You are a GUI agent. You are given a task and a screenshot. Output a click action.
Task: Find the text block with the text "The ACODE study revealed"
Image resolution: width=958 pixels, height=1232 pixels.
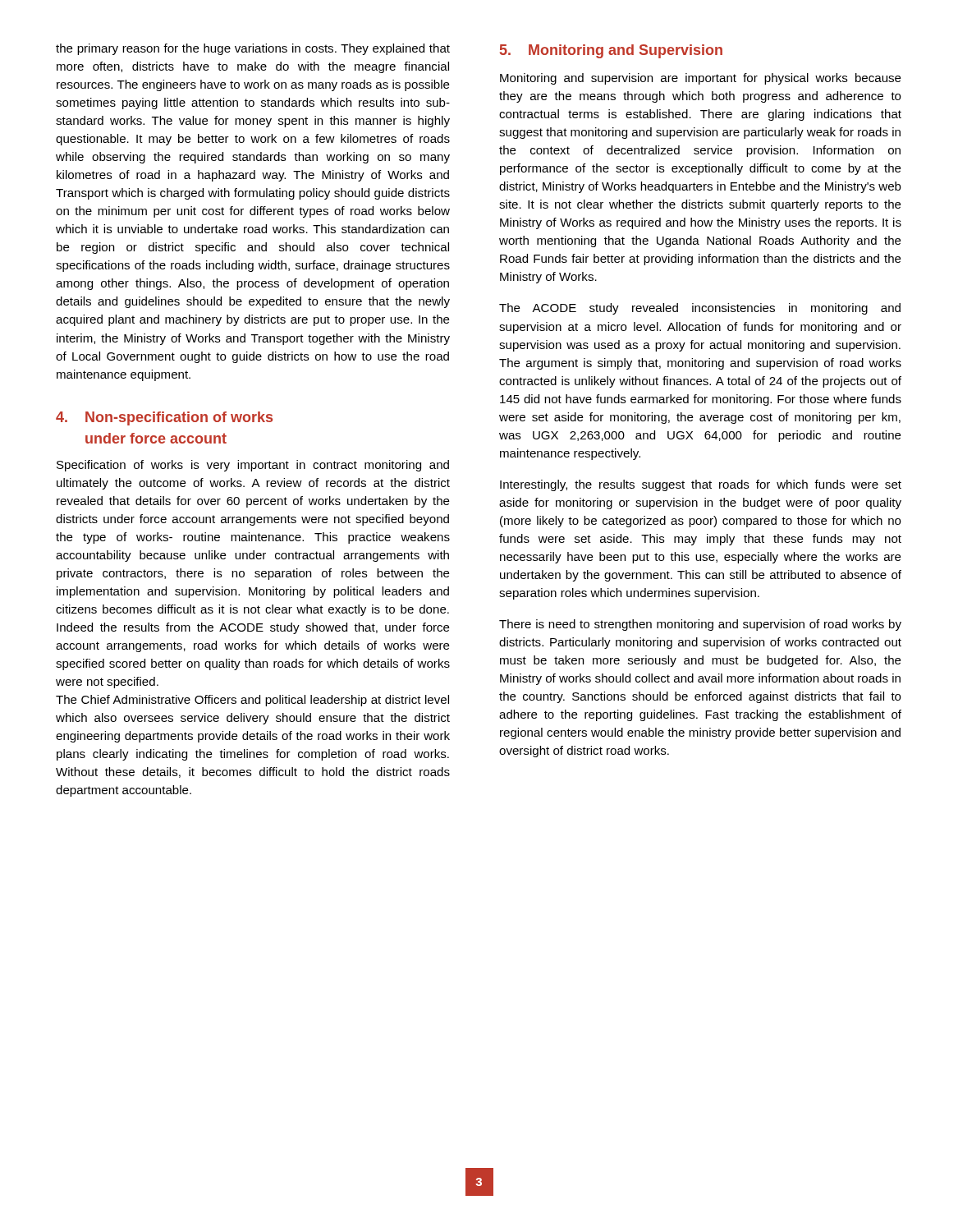[x=700, y=380]
